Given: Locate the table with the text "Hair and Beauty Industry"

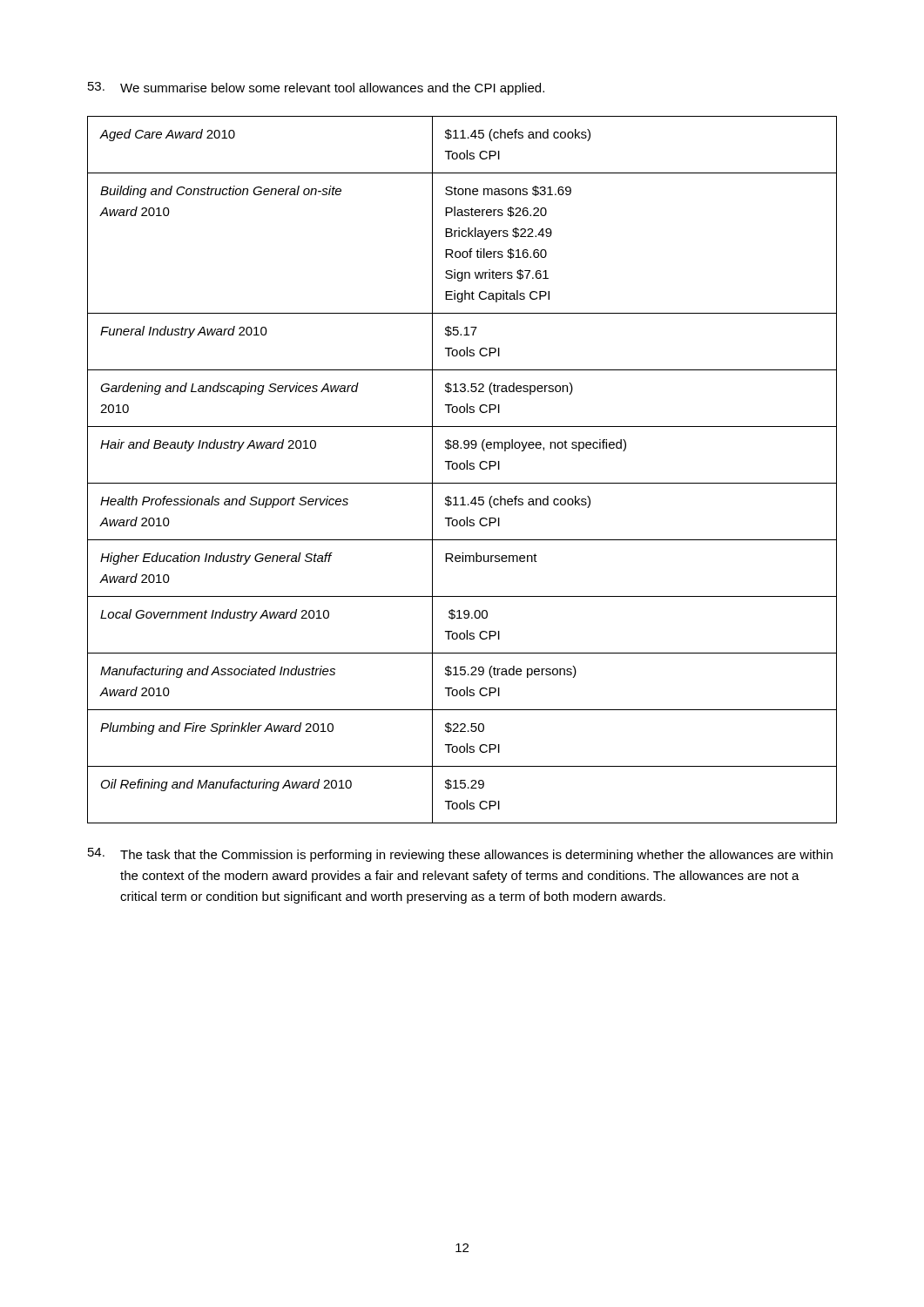Looking at the screenshot, I should tap(462, 469).
